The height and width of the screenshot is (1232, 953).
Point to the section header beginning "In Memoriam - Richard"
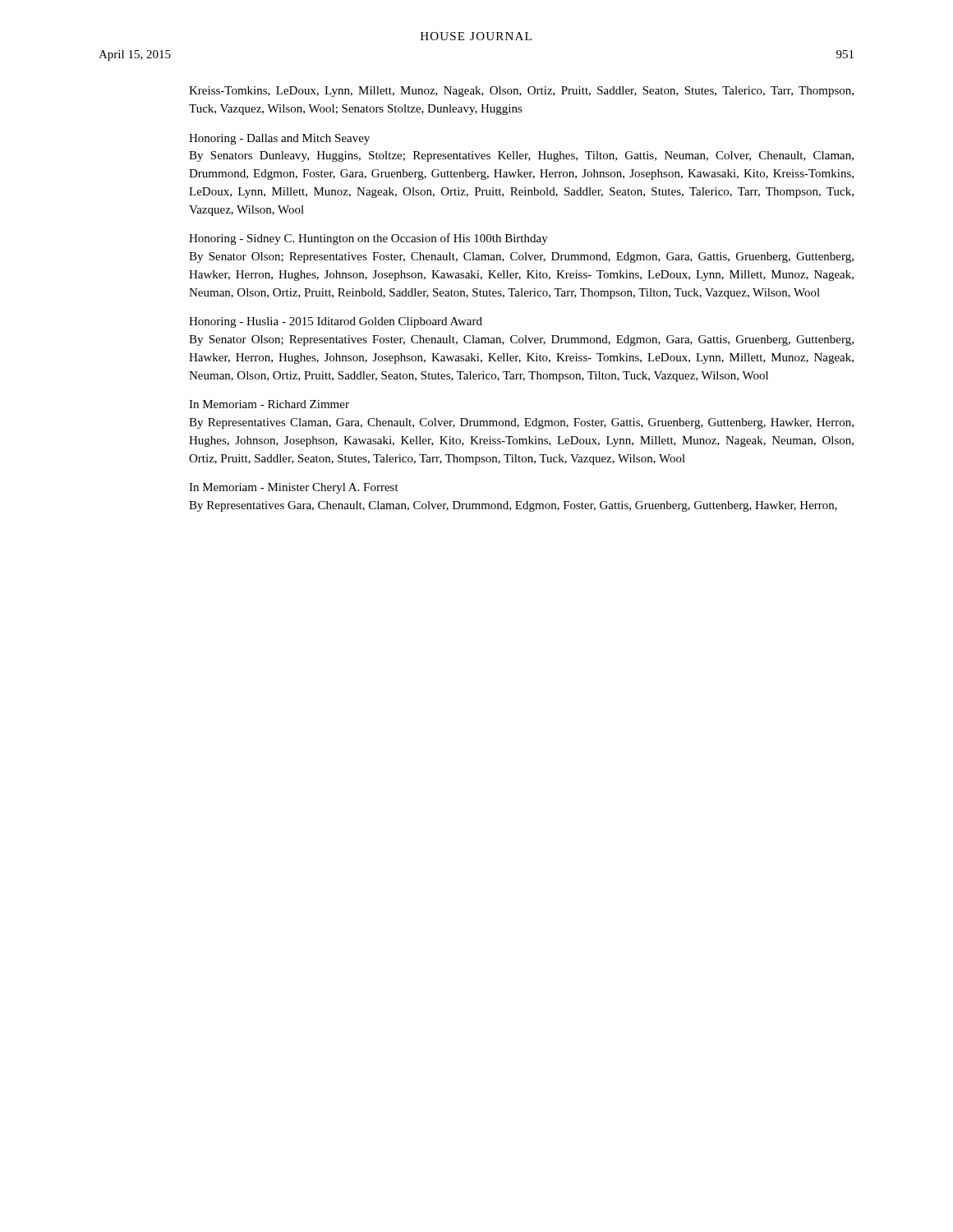click(x=269, y=404)
